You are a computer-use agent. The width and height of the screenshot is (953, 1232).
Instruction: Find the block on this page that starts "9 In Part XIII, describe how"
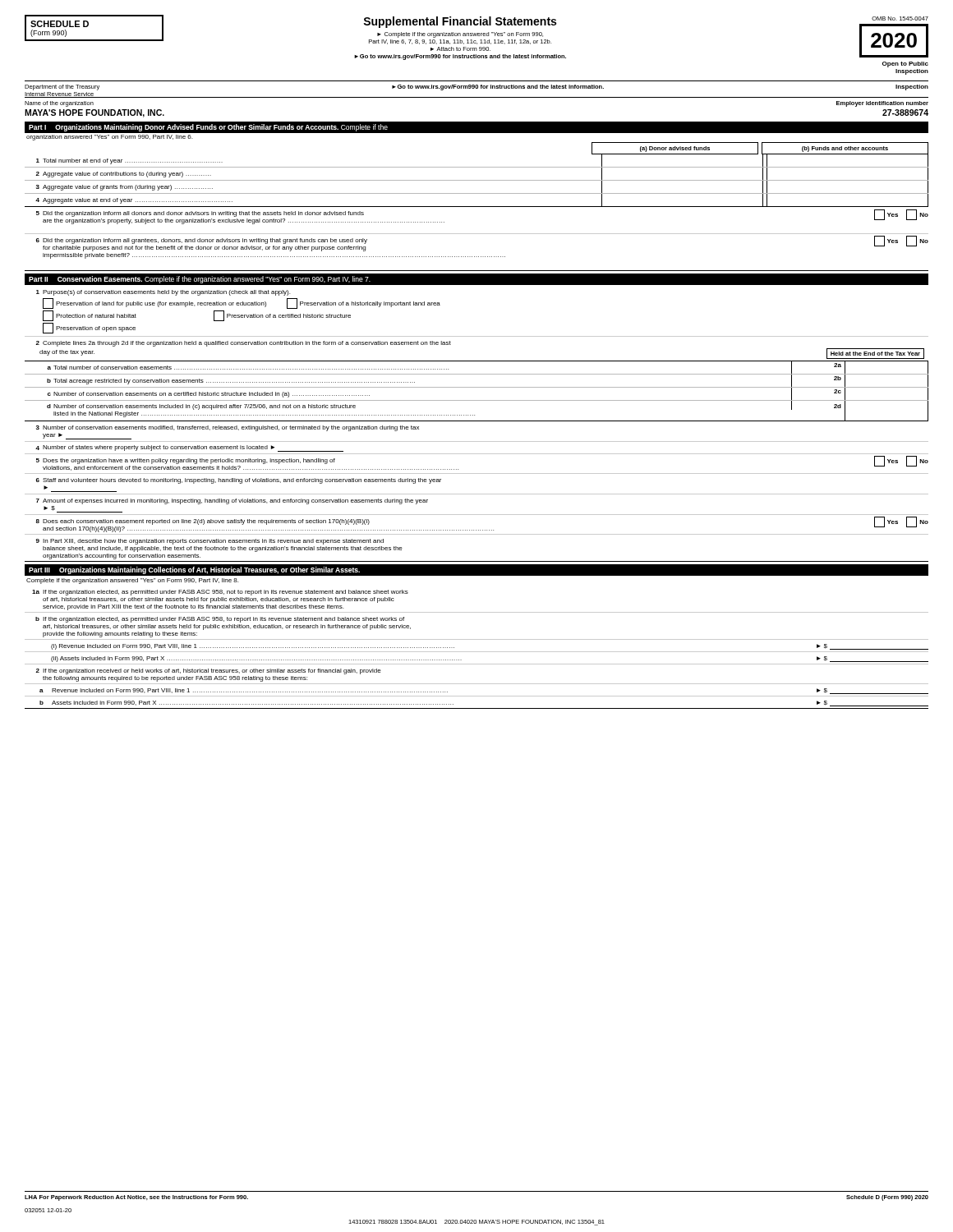click(210, 542)
